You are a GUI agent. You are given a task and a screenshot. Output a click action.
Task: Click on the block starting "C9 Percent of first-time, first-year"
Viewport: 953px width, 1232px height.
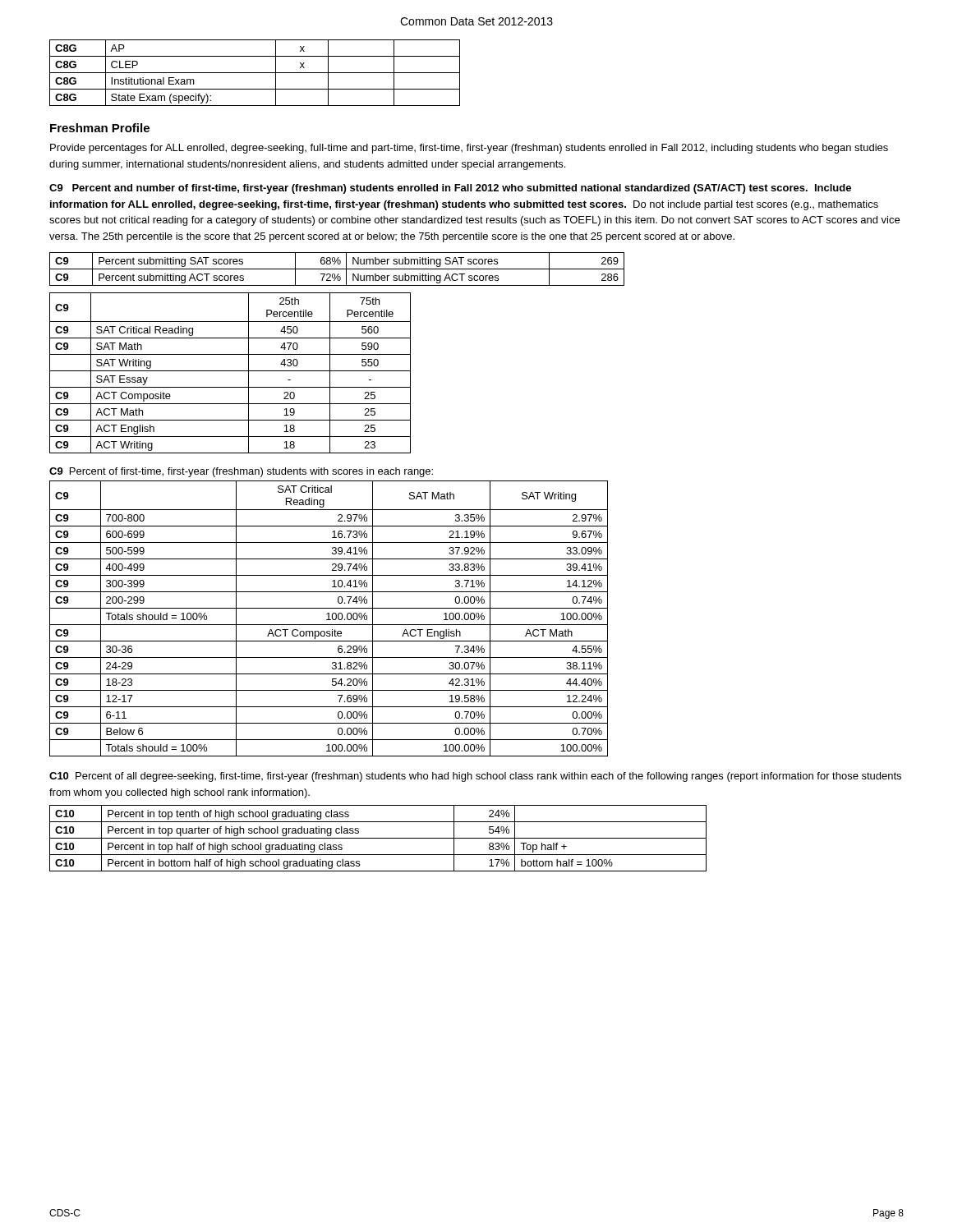tap(242, 471)
